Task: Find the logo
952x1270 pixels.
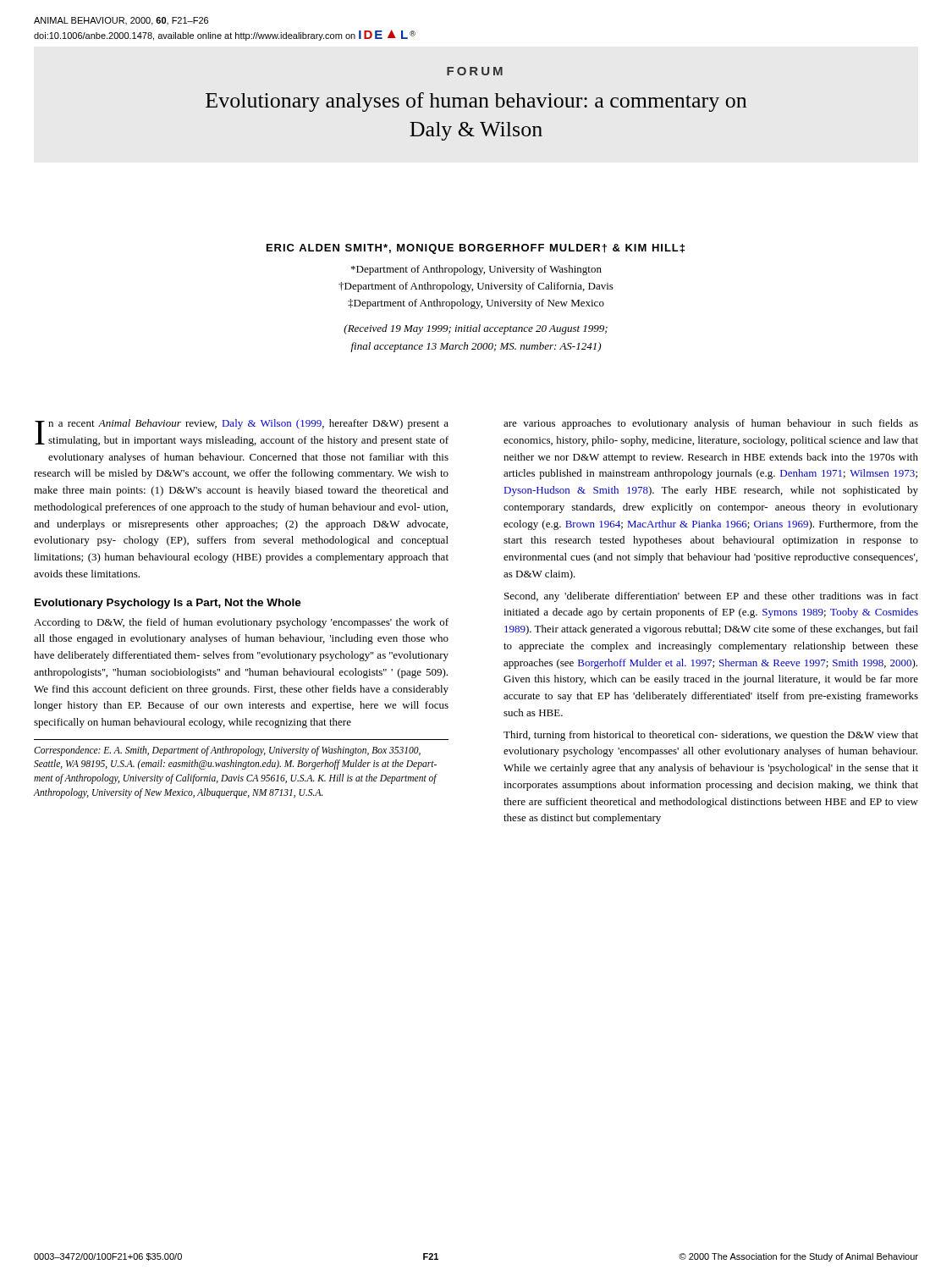Action: pyautogui.click(x=879, y=80)
